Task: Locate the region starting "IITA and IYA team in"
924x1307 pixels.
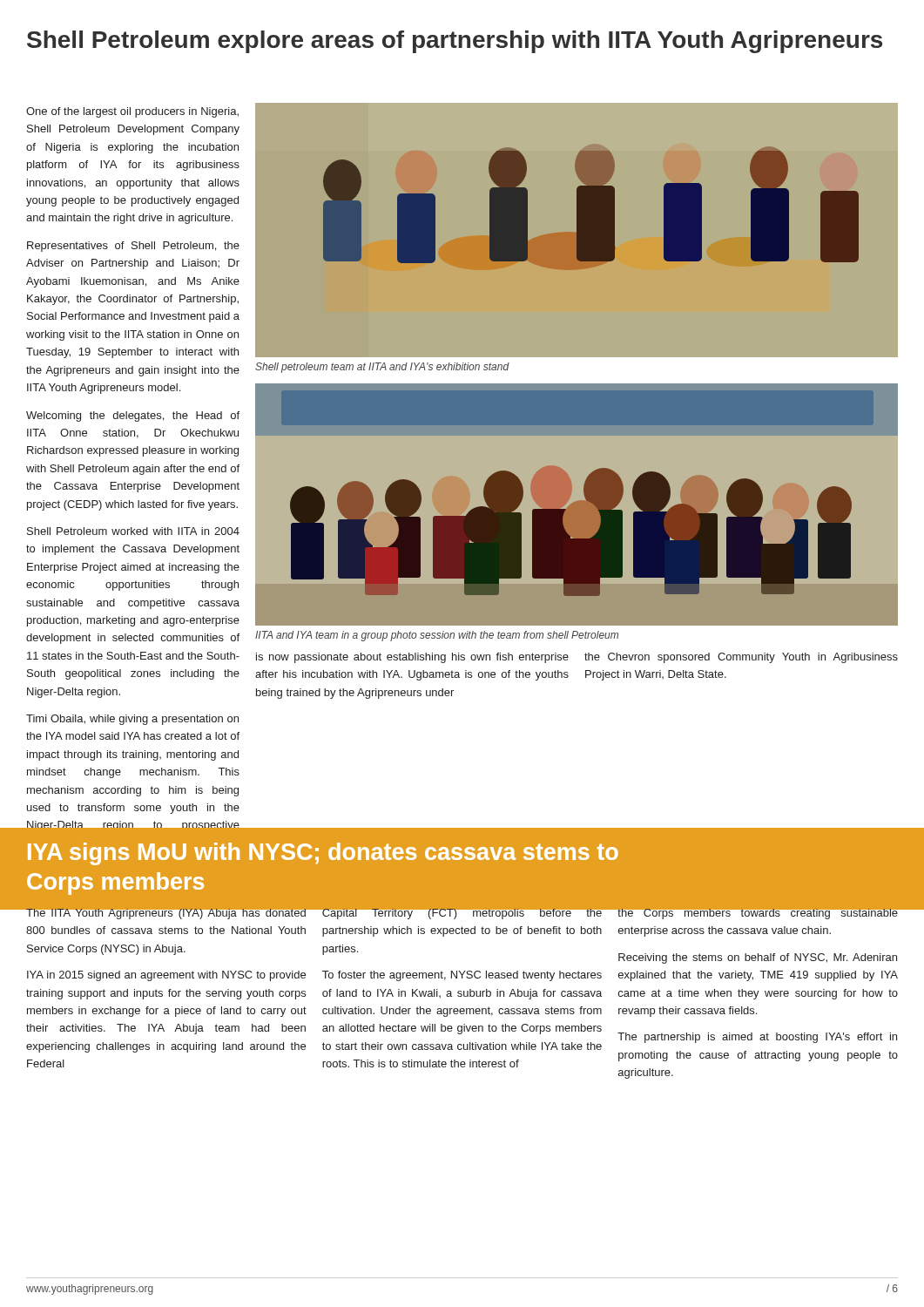Action: (x=437, y=635)
